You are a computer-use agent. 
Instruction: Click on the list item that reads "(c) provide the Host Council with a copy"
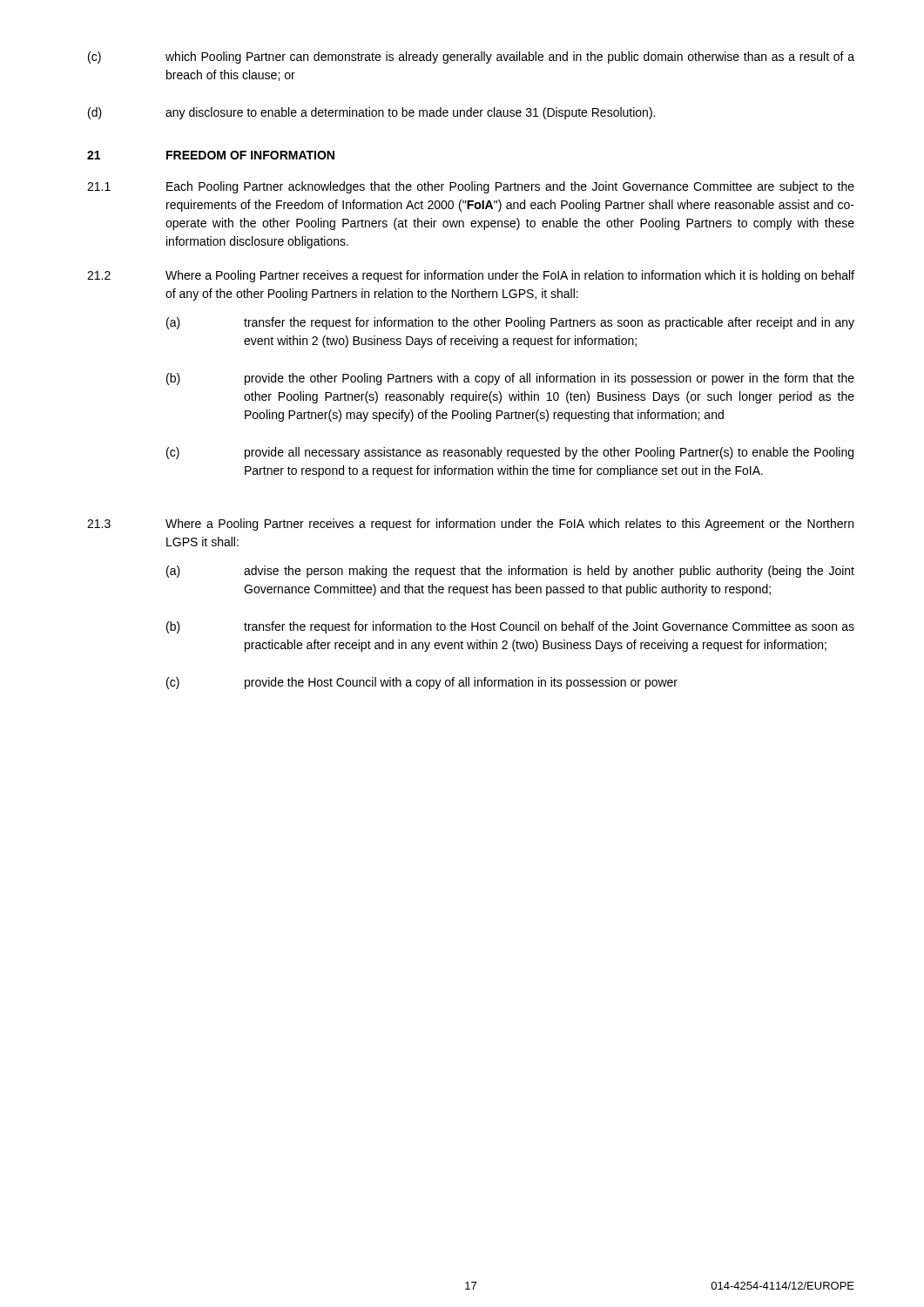(510, 683)
